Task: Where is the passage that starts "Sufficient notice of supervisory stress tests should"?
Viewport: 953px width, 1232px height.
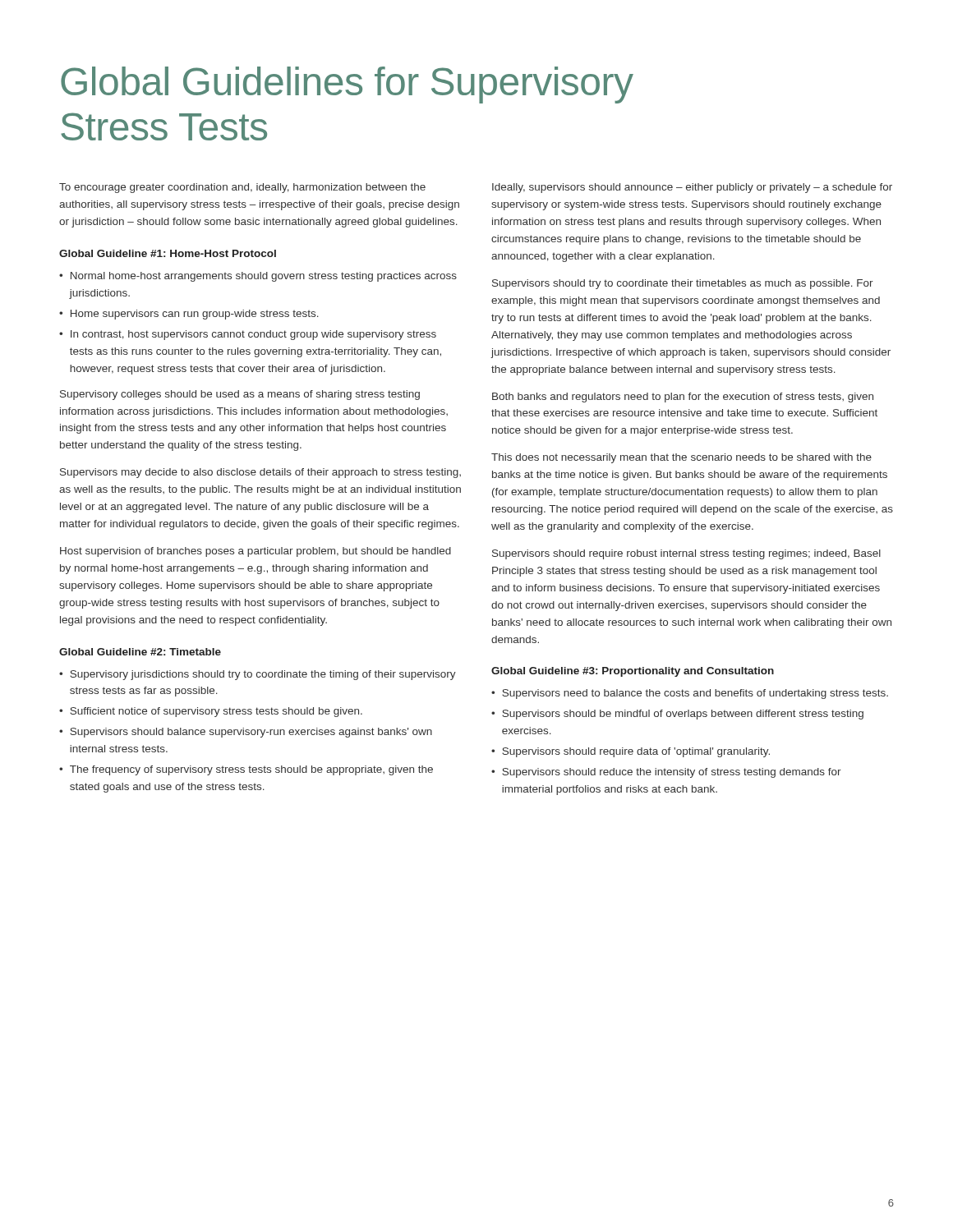Action: pos(216,711)
